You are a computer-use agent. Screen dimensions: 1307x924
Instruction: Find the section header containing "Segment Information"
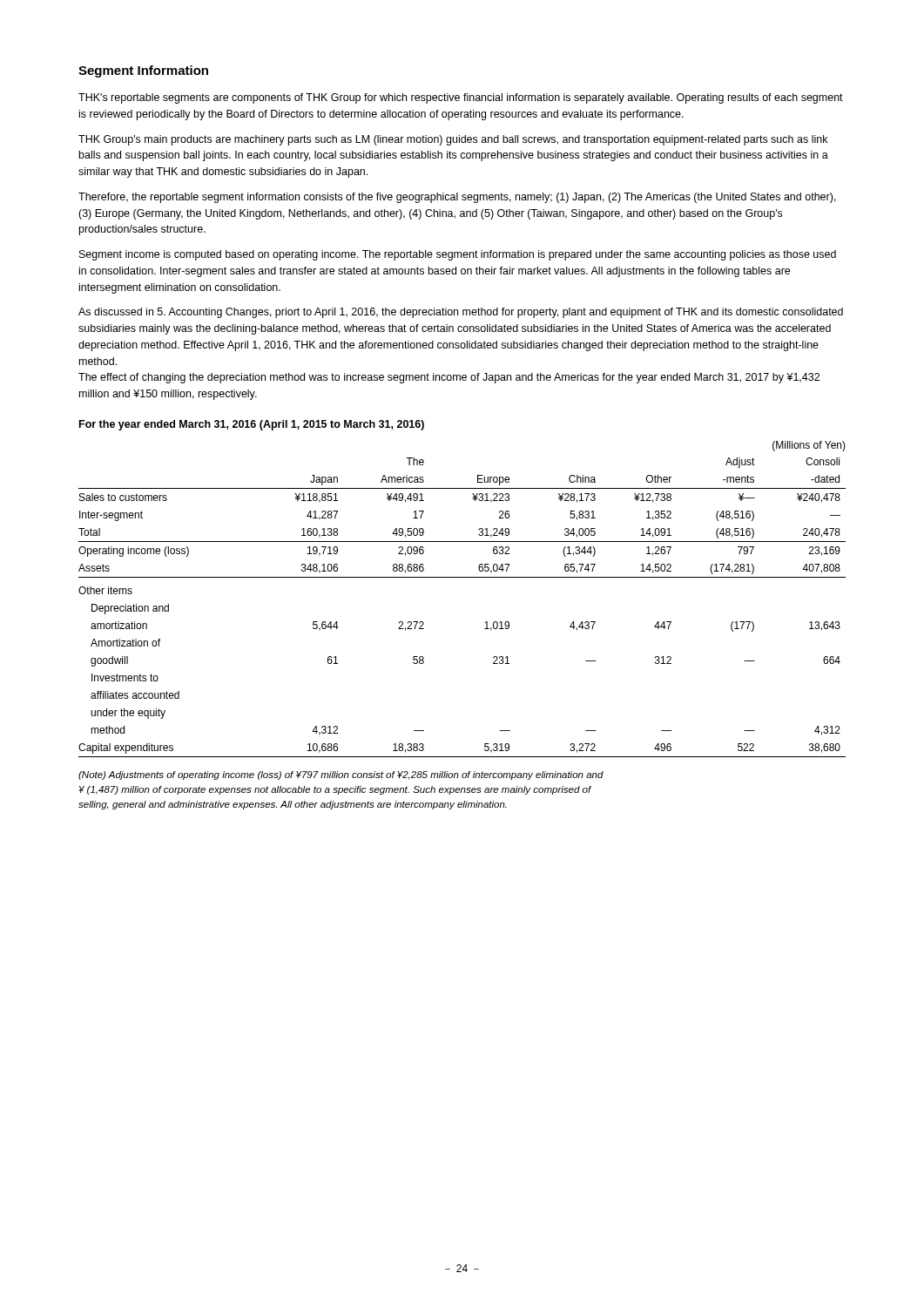point(144,70)
